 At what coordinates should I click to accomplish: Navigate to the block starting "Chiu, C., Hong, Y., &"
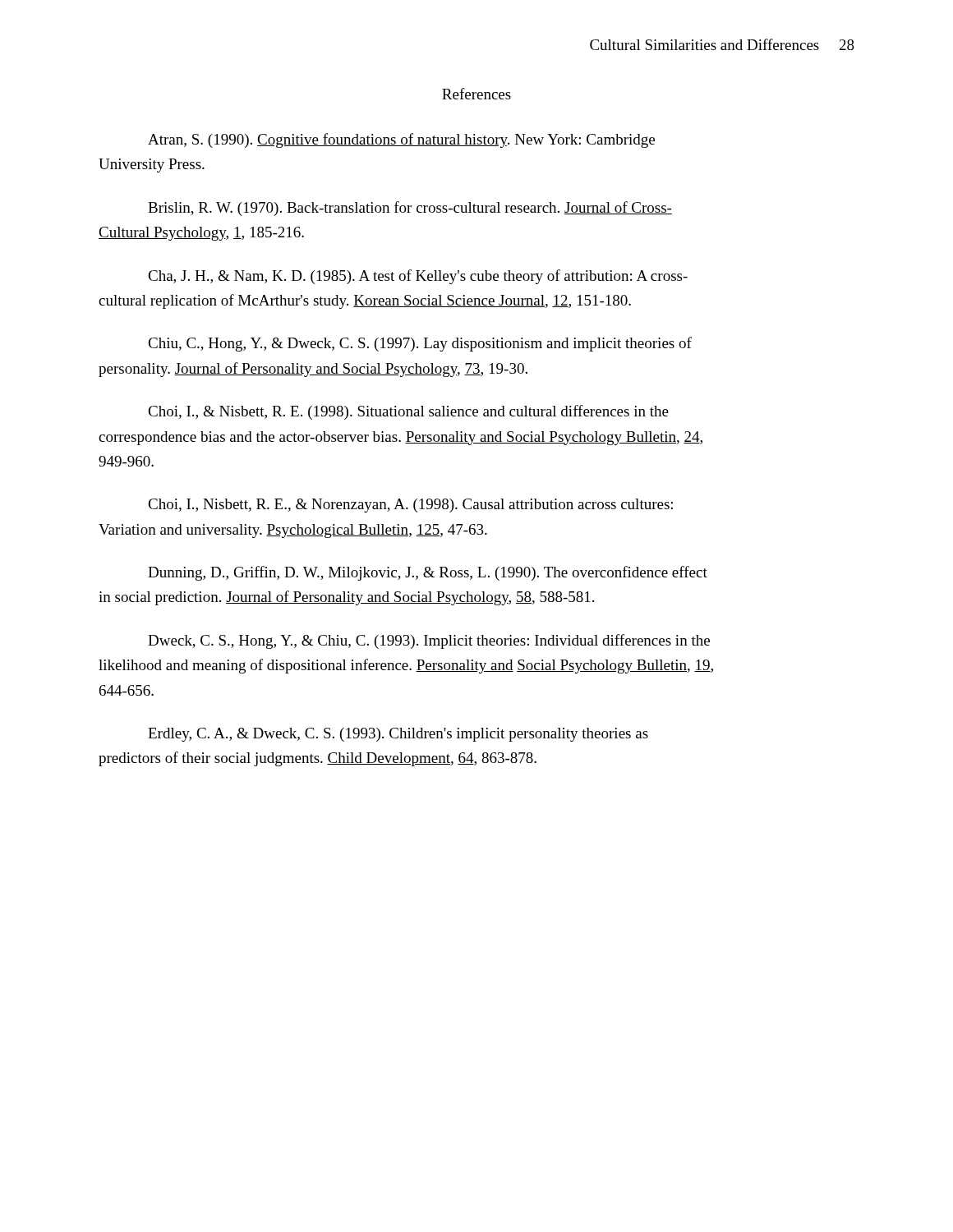click(476, 356)
